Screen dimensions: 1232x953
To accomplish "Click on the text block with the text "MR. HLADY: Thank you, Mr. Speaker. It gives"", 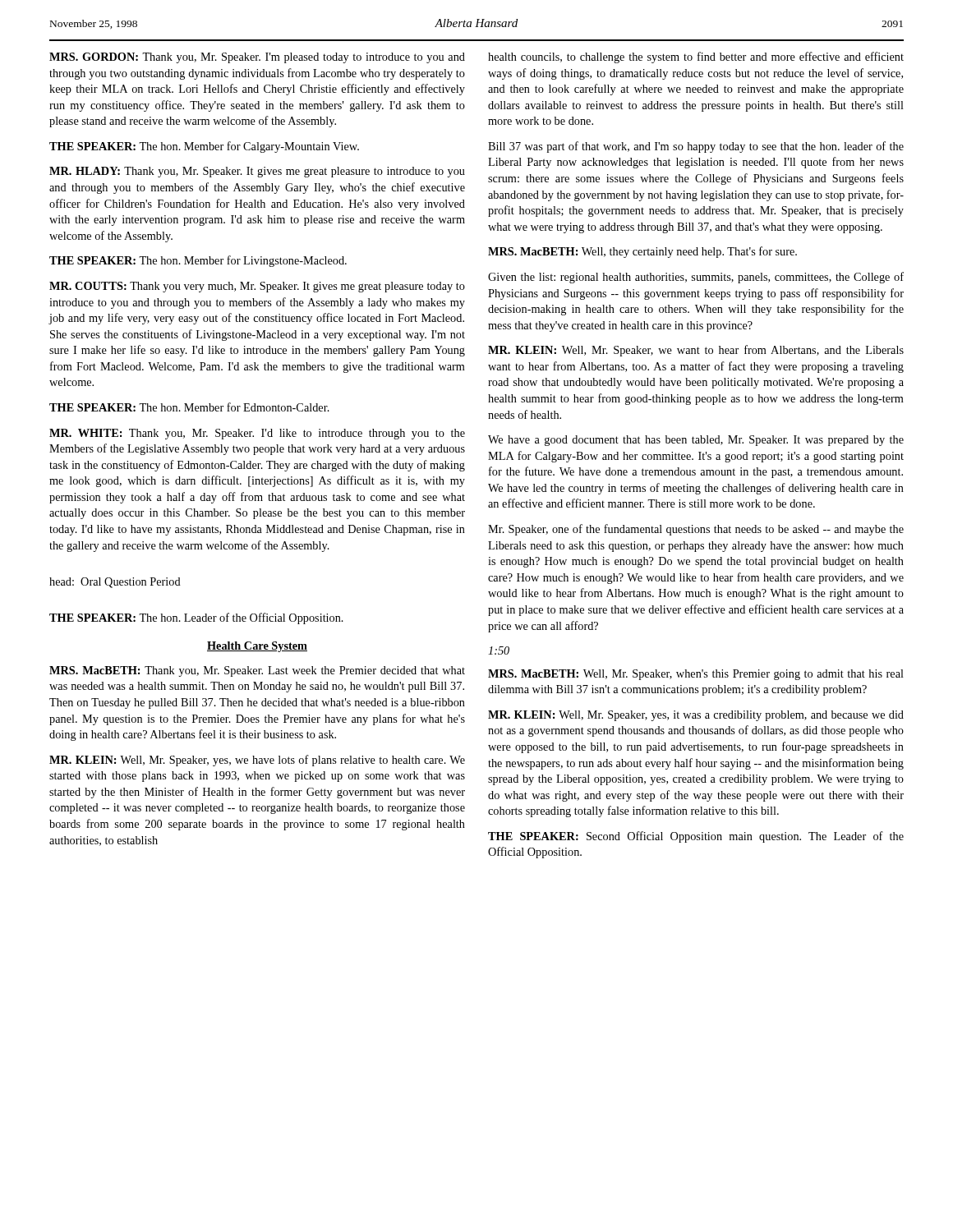I will point(257,204).
